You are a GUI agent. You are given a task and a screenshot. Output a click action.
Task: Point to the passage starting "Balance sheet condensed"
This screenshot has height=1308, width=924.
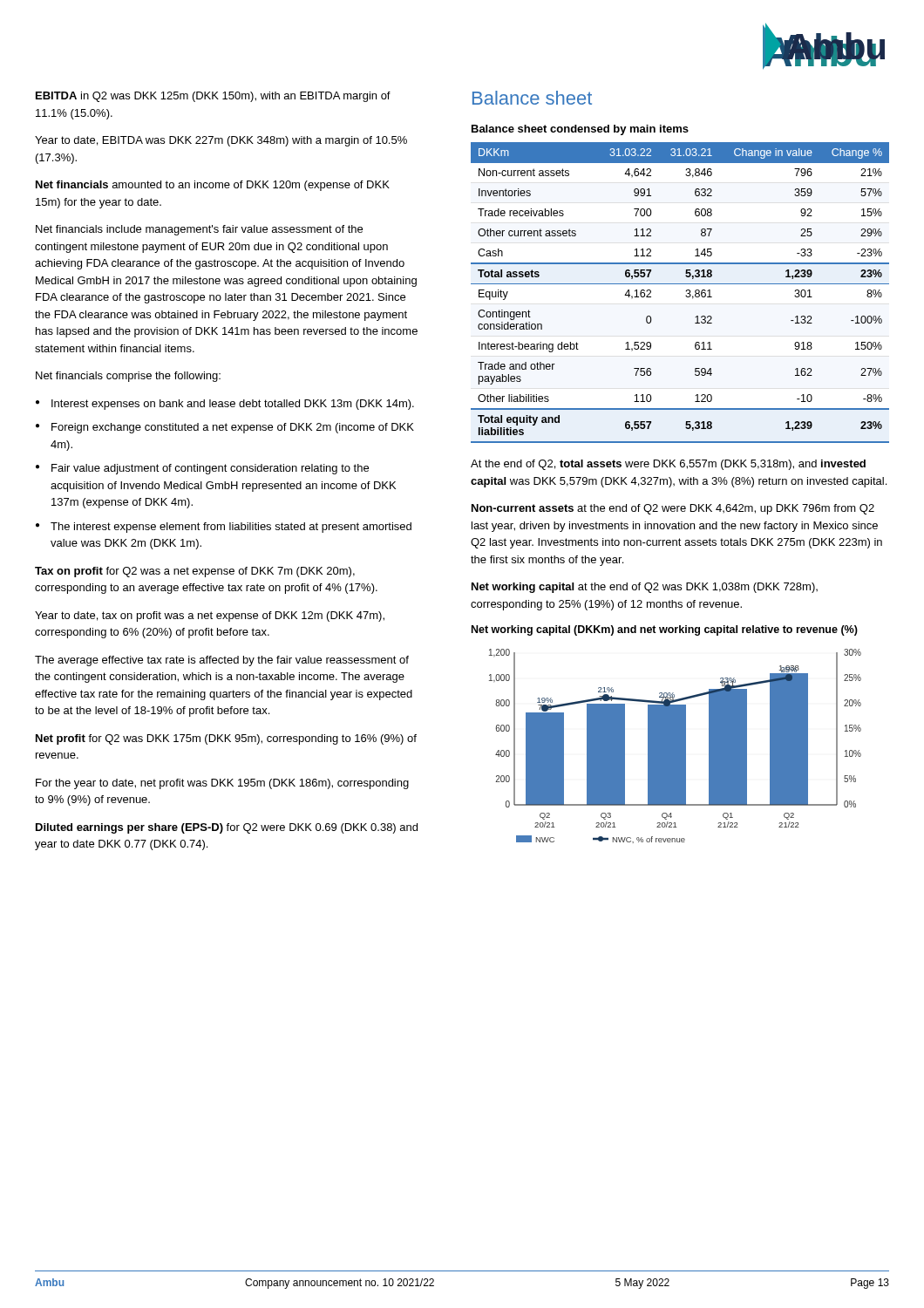click(x=580, y=129)
